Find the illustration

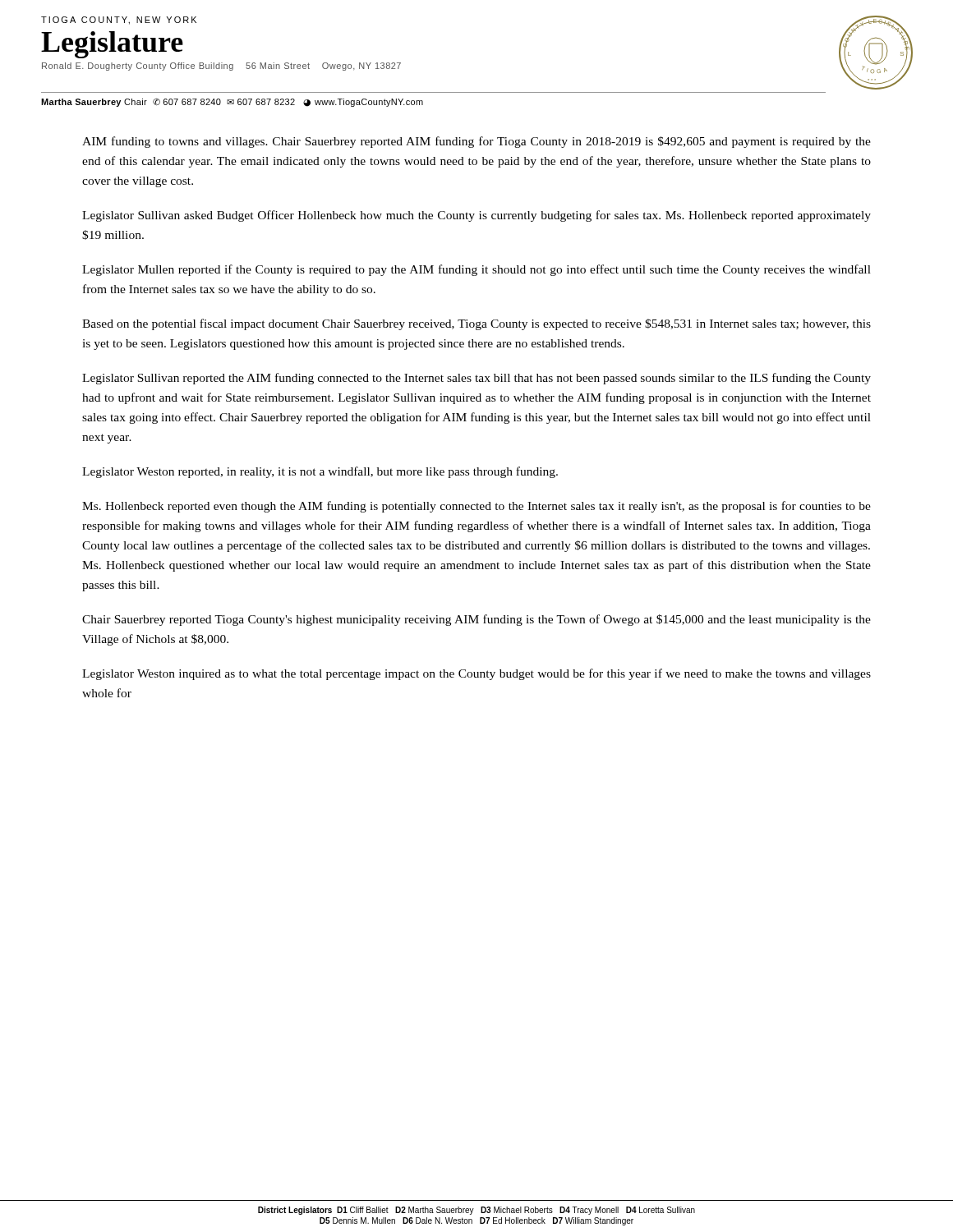coord(876,53)
